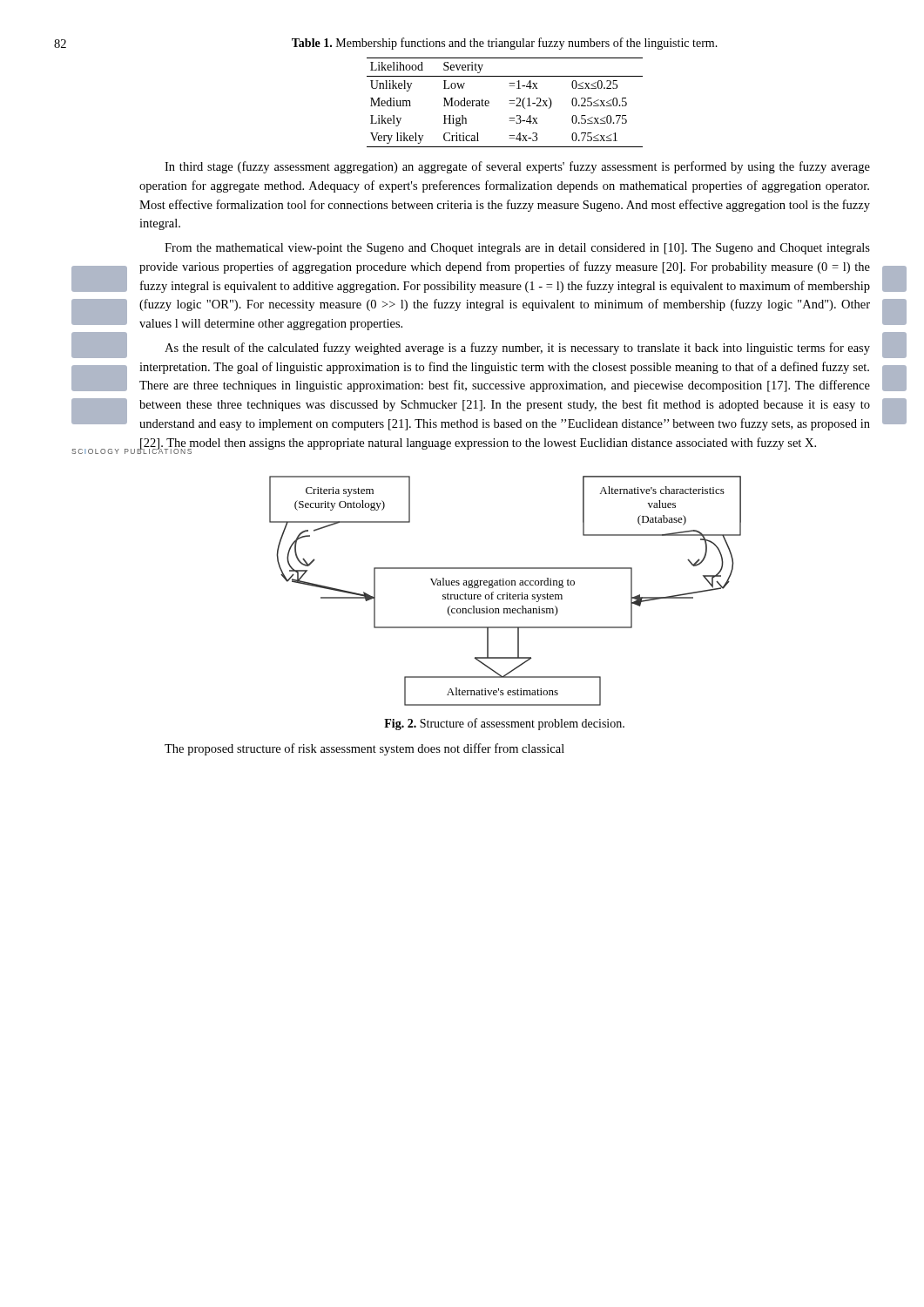Image resolution: width=924 pixels, height=1307 pixels.
Task: Locate the caption that opens with "Fig. 2. Structure of"
Action: pyautogui.click(x=505, y=724)
